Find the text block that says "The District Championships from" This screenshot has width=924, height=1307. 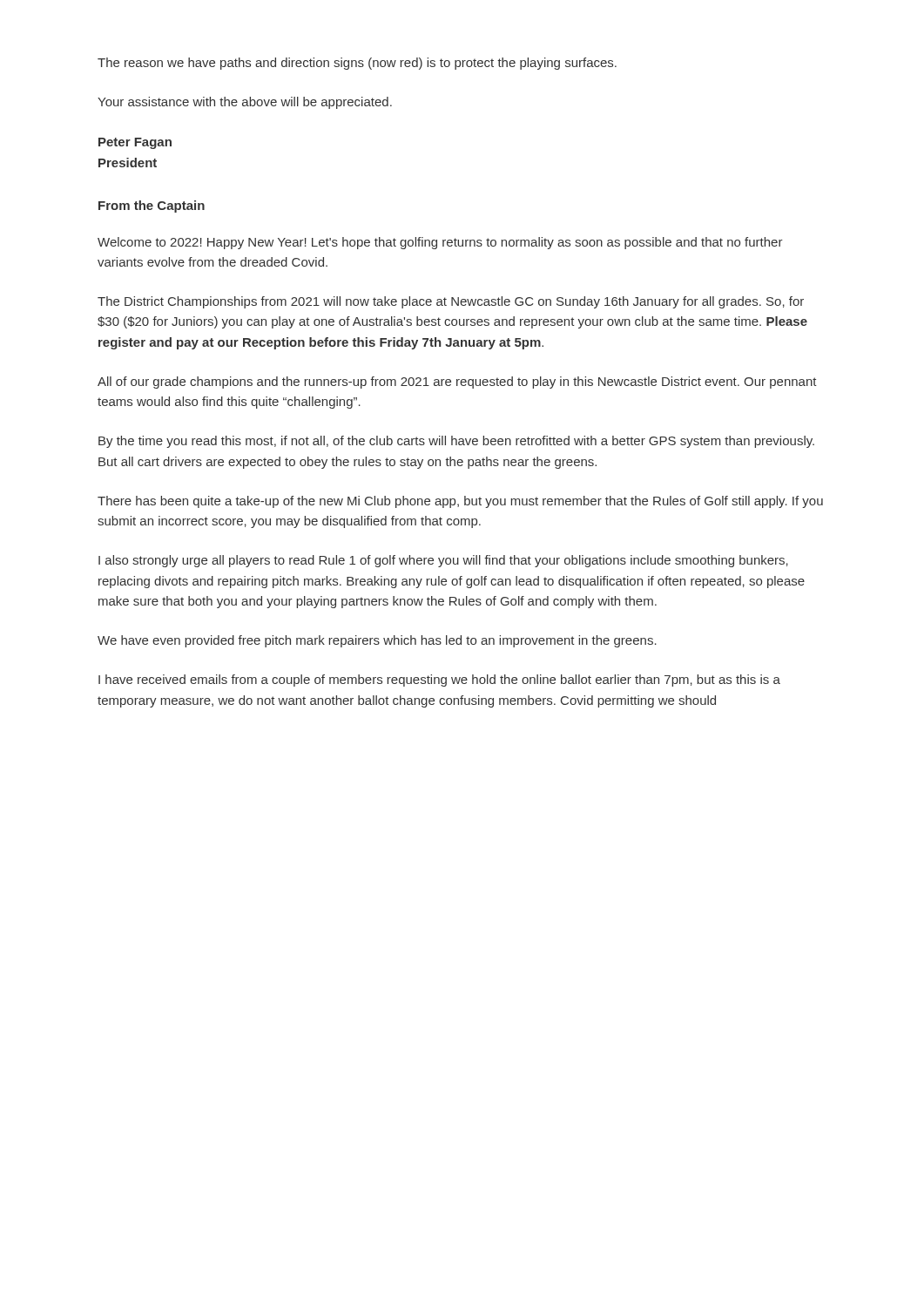[x=452, y=321]
